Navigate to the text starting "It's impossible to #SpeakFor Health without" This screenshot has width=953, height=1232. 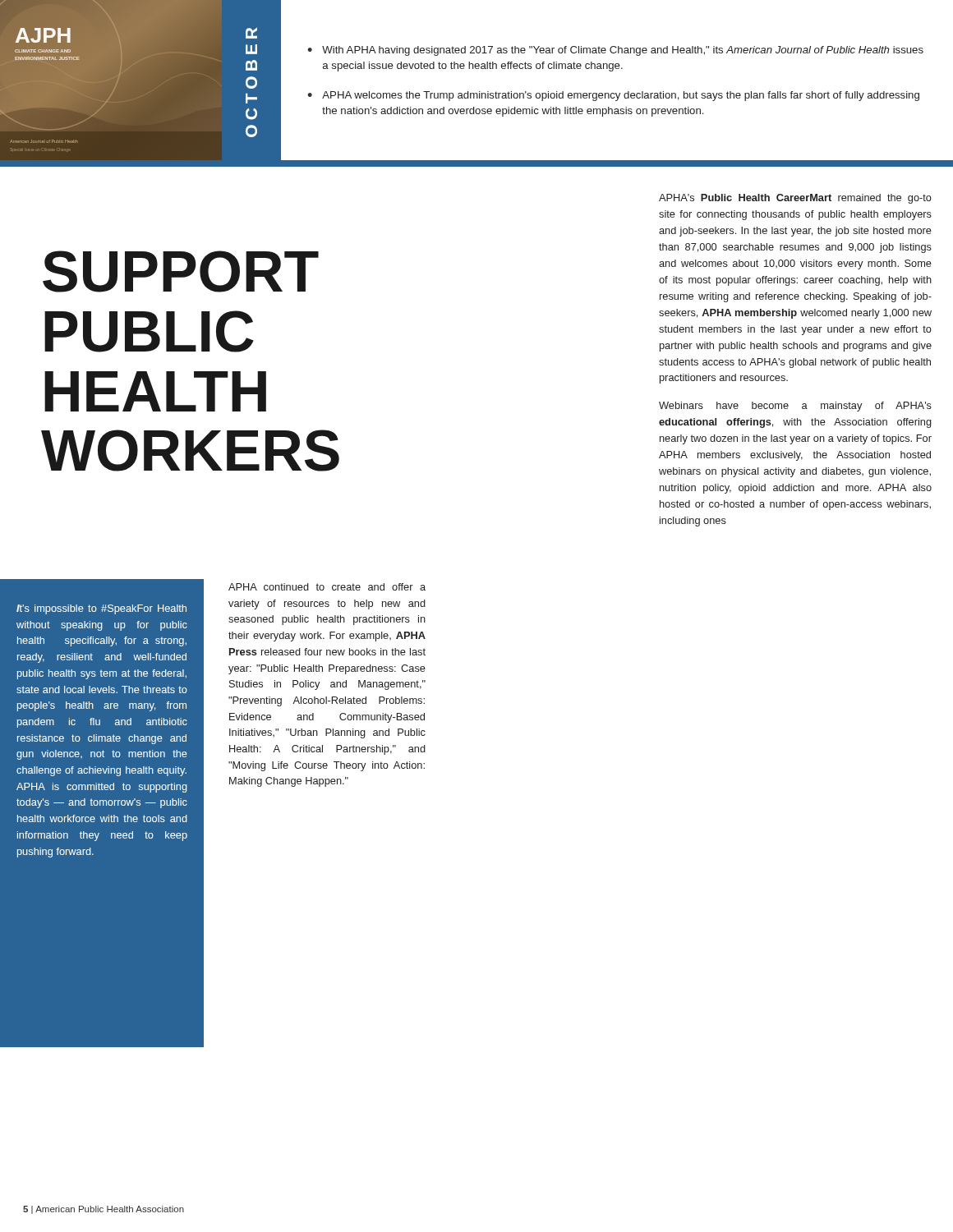click(x=102, y=730)
